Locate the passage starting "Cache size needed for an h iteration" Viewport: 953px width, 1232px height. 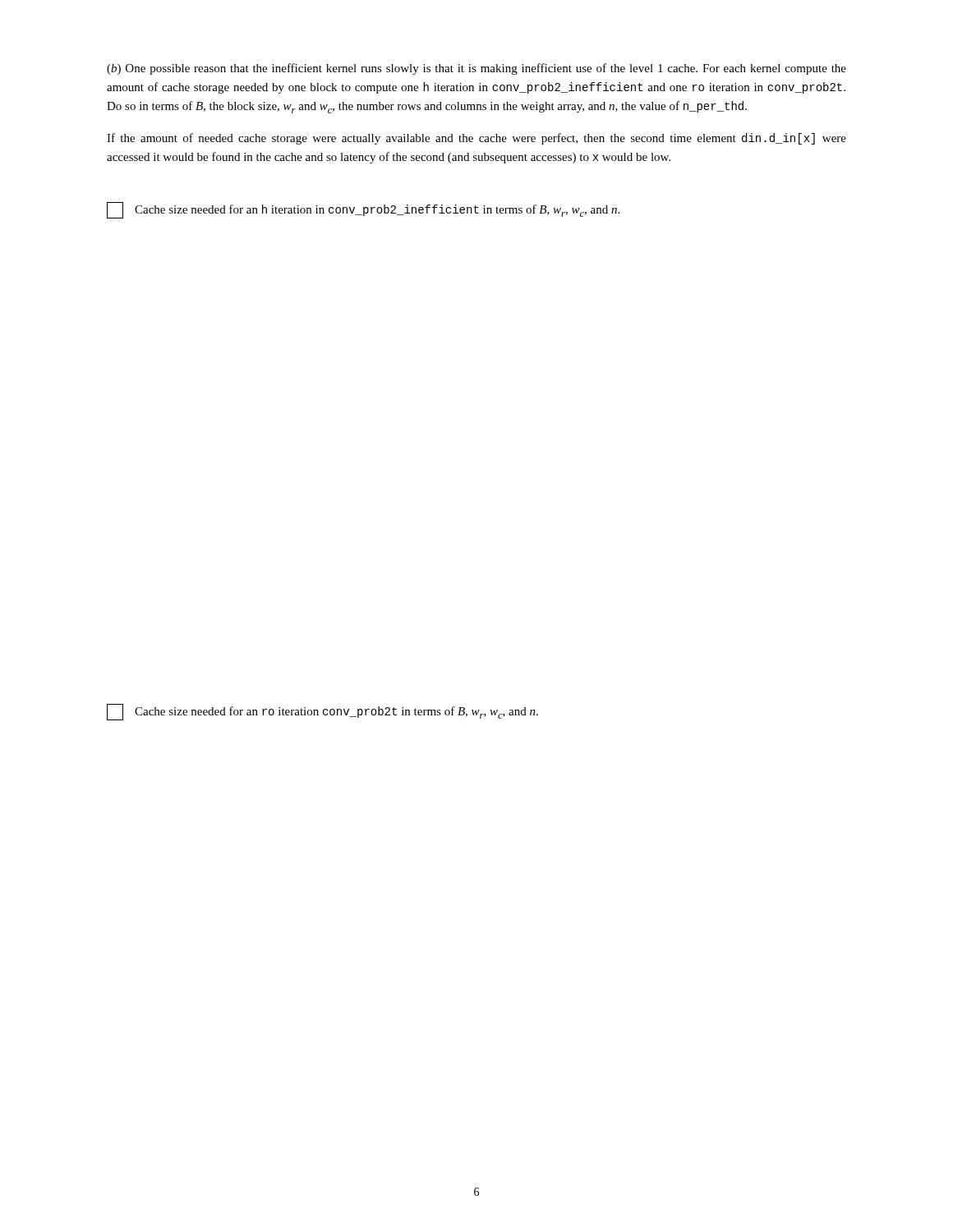coord(476,211)
